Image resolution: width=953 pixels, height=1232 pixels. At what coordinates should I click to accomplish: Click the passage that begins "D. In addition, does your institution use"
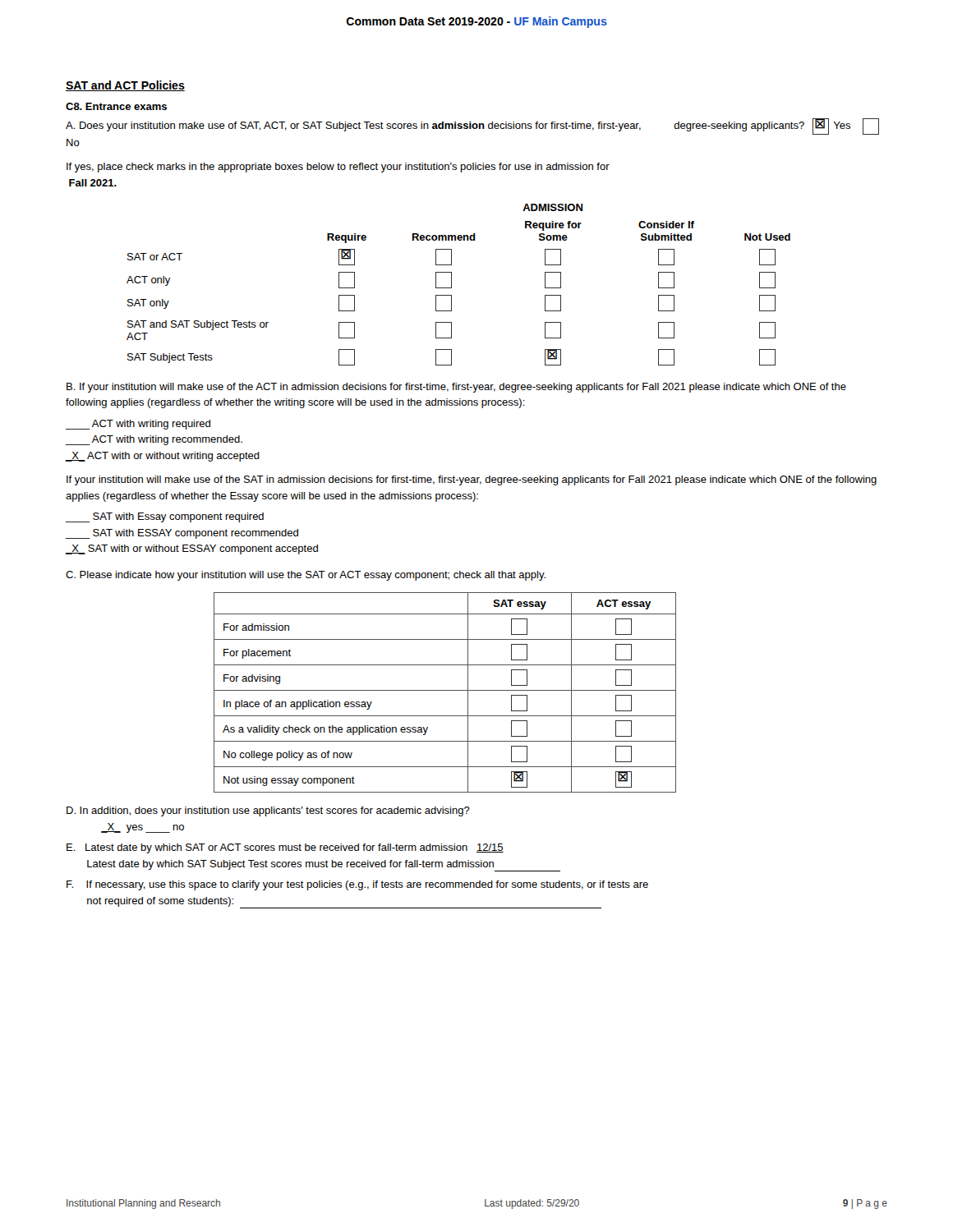pyautogui.click(x=268, y=818)
